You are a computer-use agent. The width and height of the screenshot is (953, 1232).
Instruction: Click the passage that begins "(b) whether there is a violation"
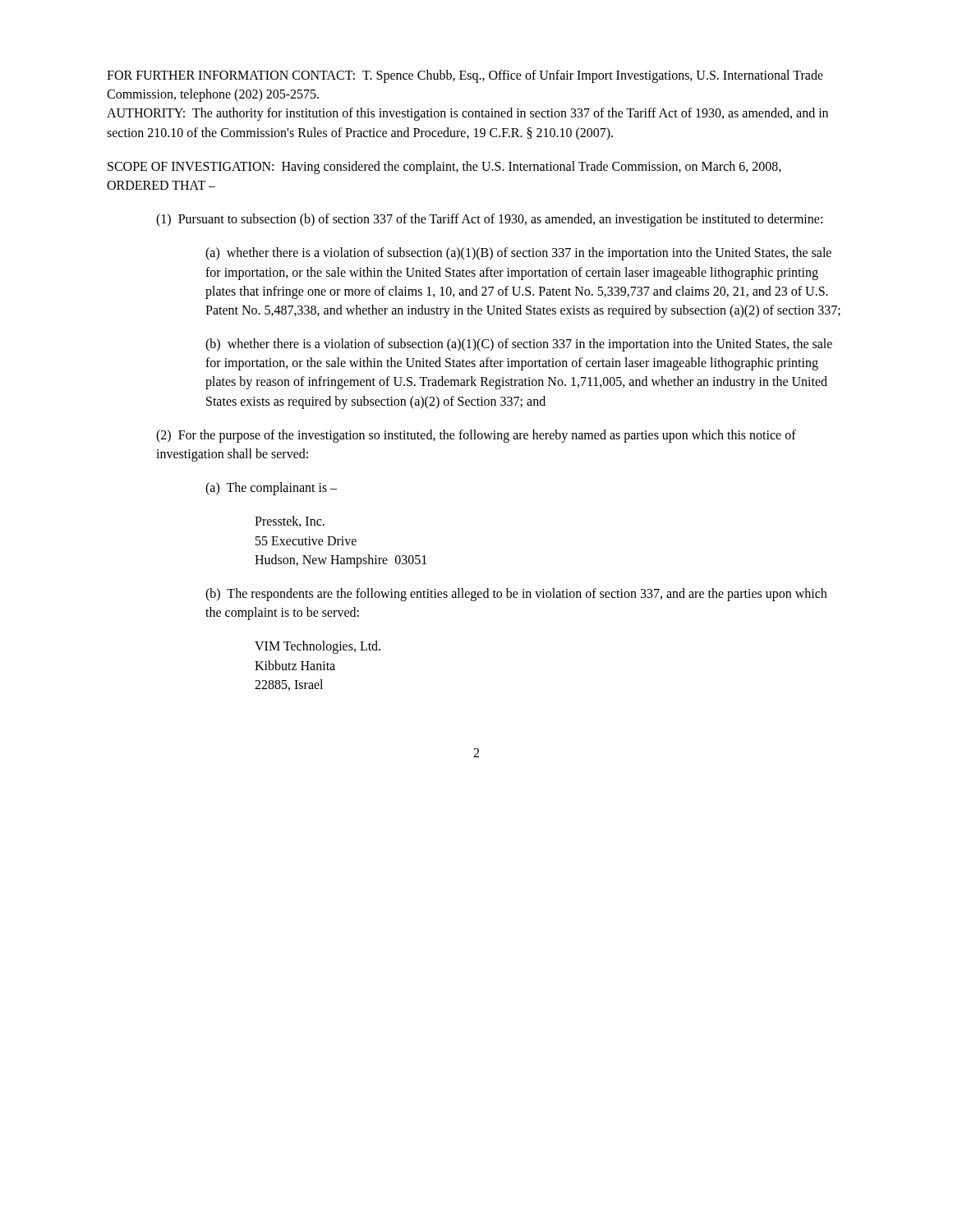coord(519,372)
